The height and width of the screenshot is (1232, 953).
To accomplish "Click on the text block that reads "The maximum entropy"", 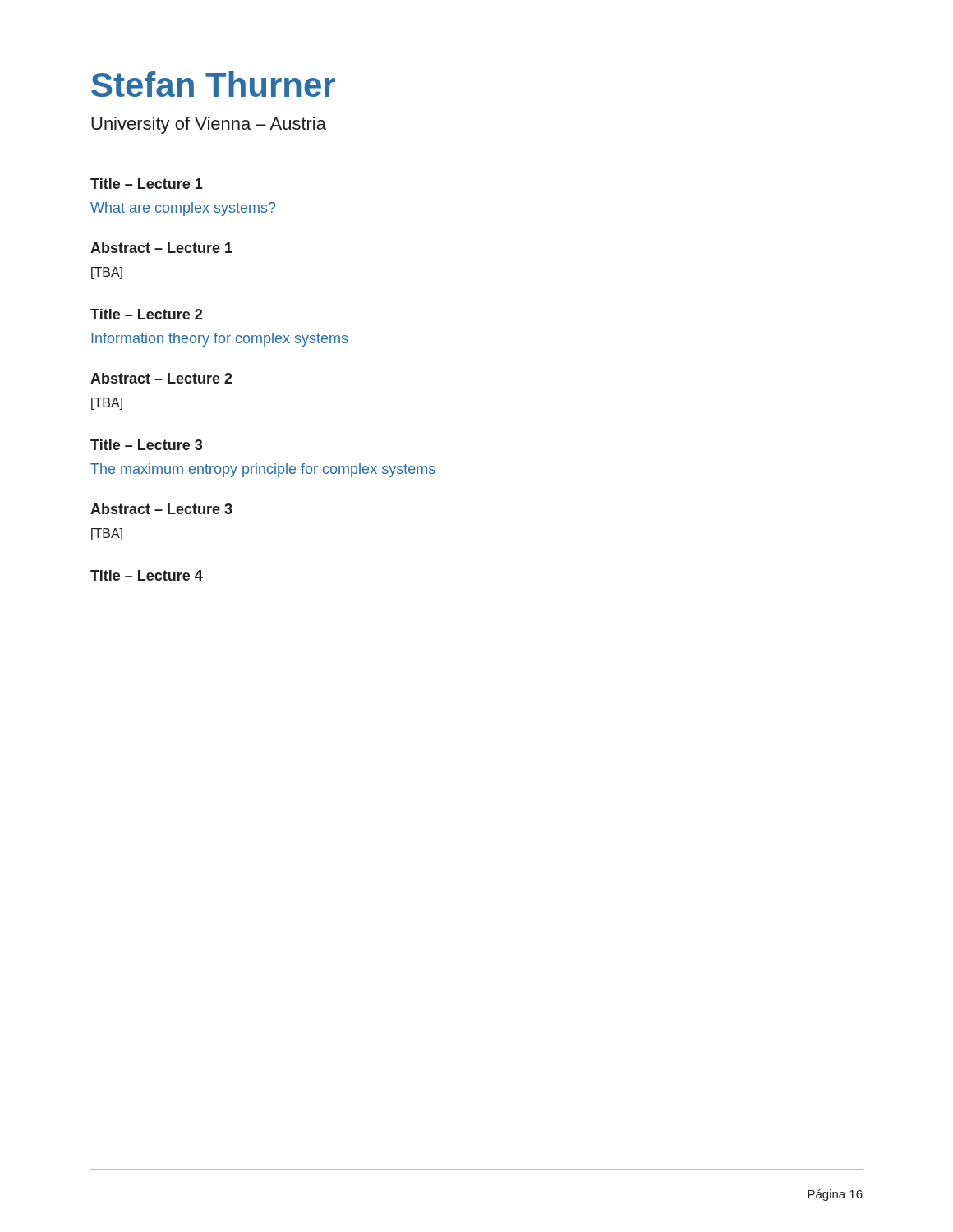I will coord(263,469).
